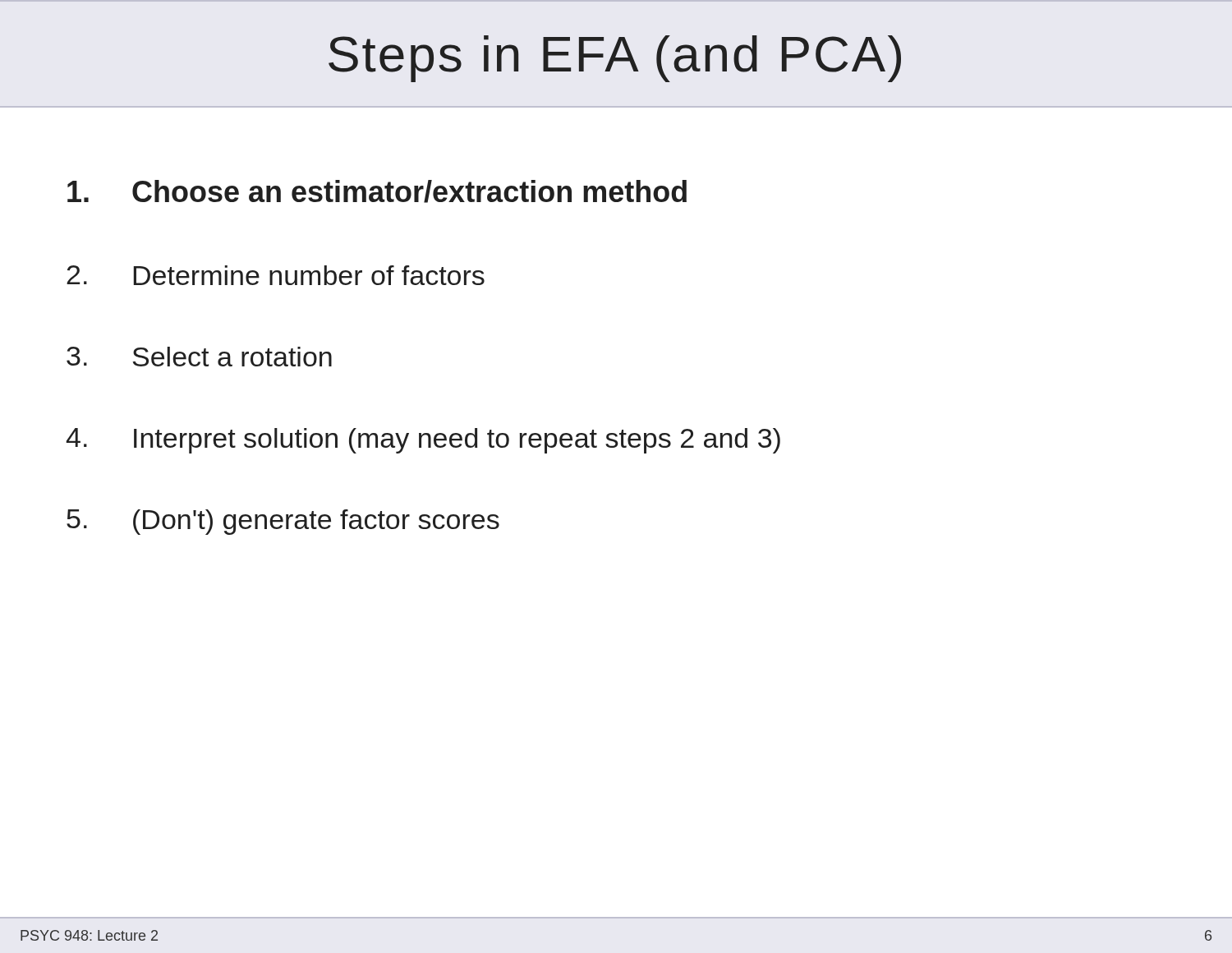
Task: Find the list item that reads "4. Interpret solution (may need to"
Action: [424, 438]
